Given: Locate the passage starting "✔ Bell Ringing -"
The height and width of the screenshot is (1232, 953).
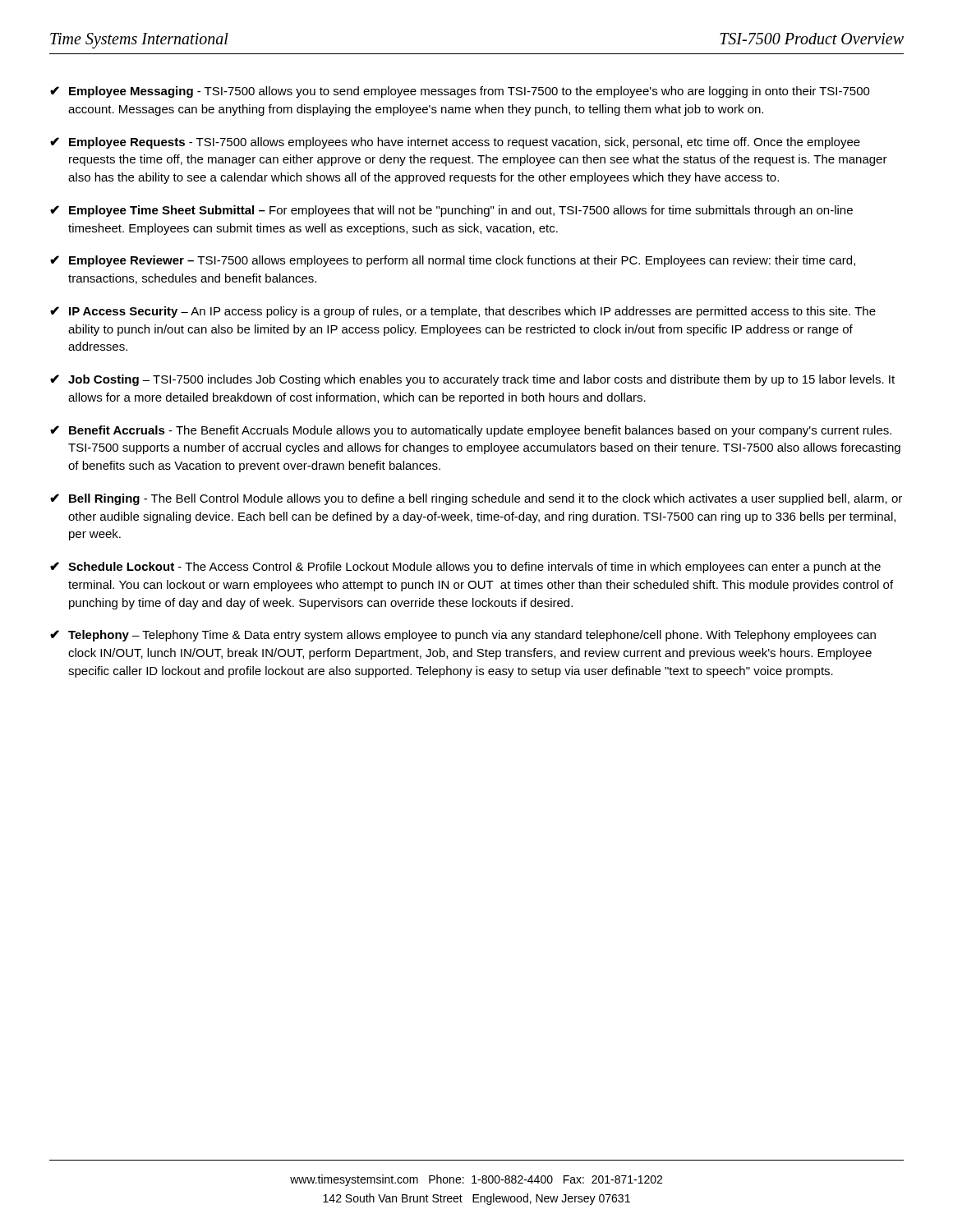Looking at the screenshot, I should [x=476, y=516].
